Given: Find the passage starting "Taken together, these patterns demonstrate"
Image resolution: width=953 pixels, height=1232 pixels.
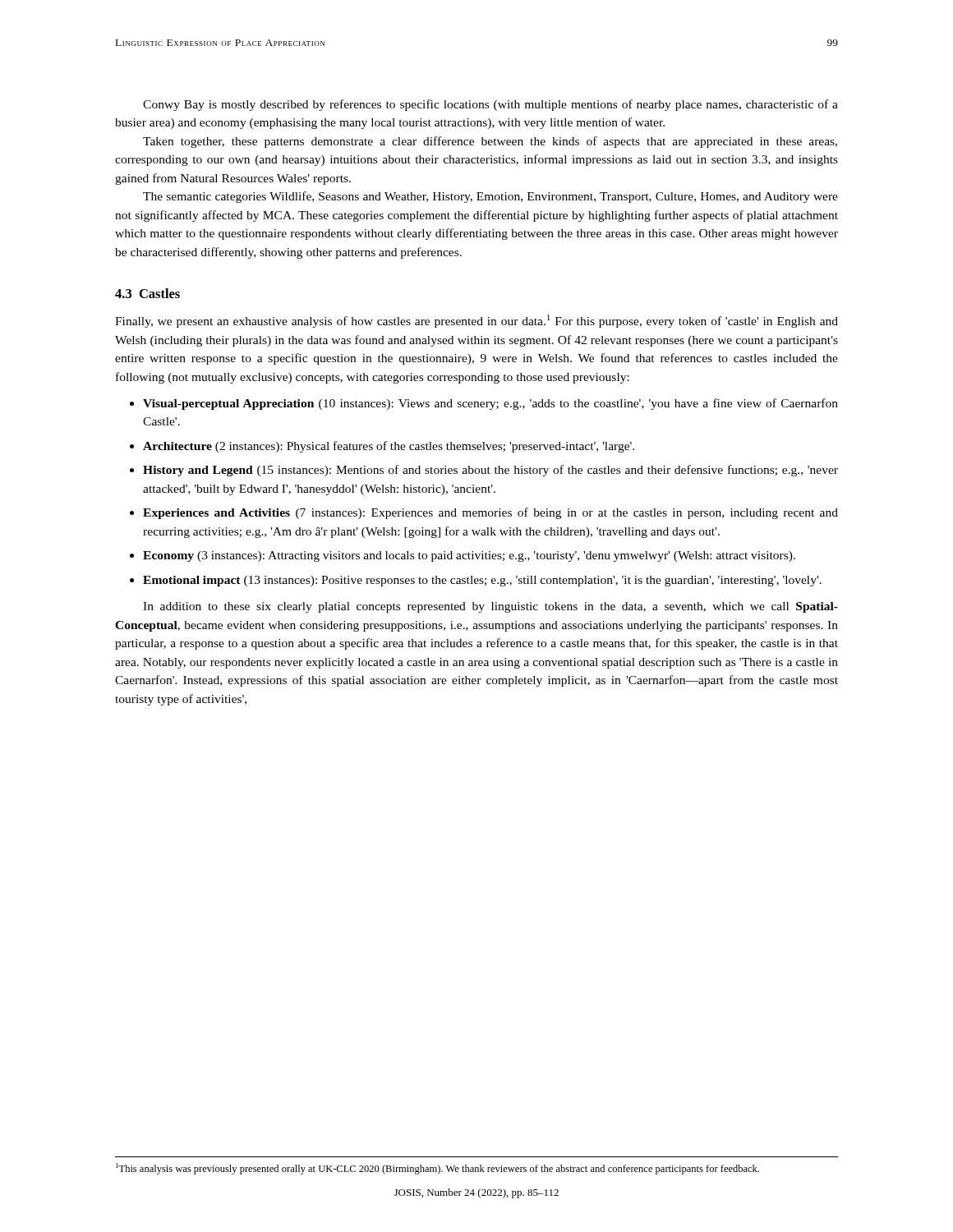Looking at the screenshot, I should coord(476,160).
